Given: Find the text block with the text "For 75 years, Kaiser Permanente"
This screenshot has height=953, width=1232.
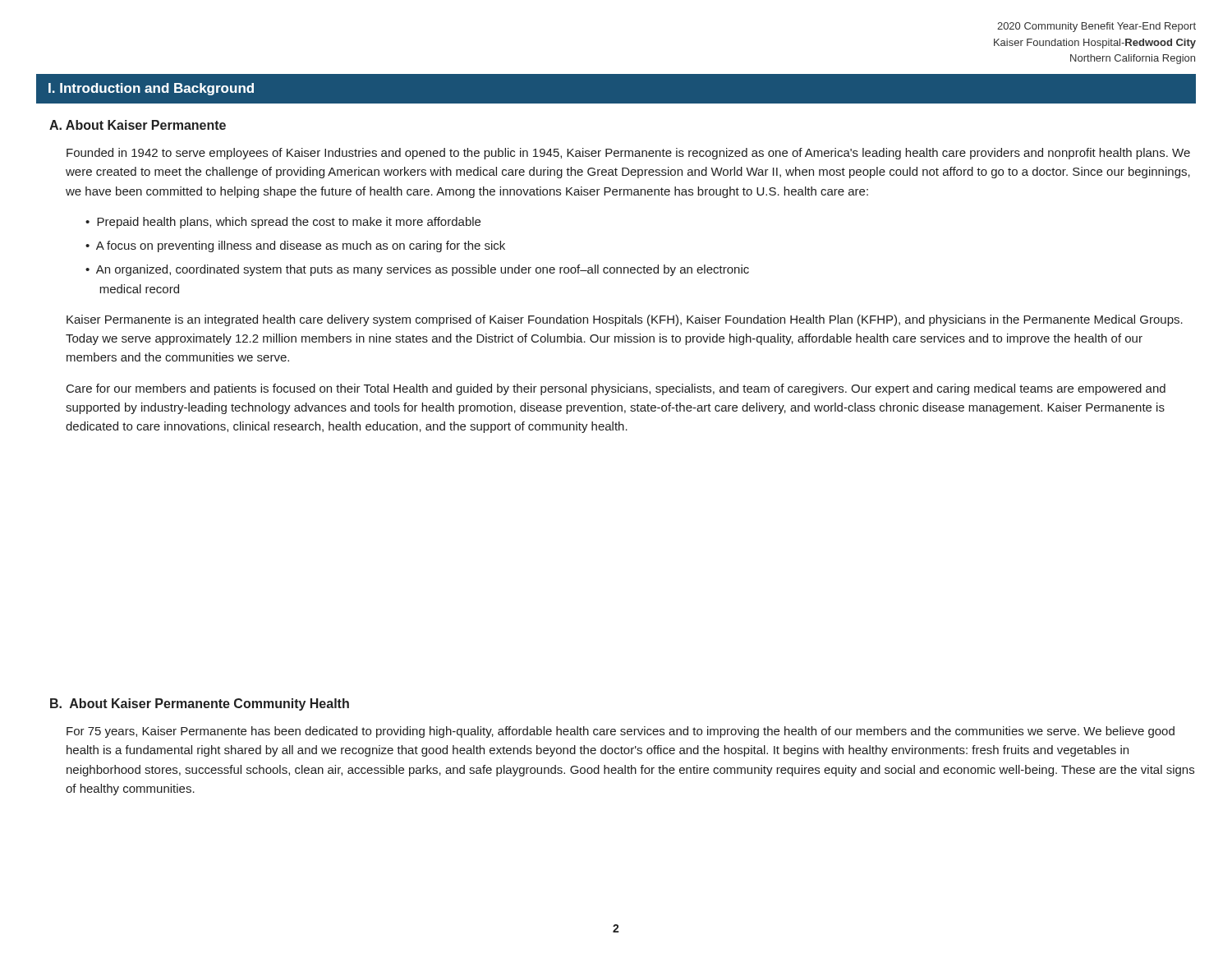Looking at the screenshot, I should (630, 759).
